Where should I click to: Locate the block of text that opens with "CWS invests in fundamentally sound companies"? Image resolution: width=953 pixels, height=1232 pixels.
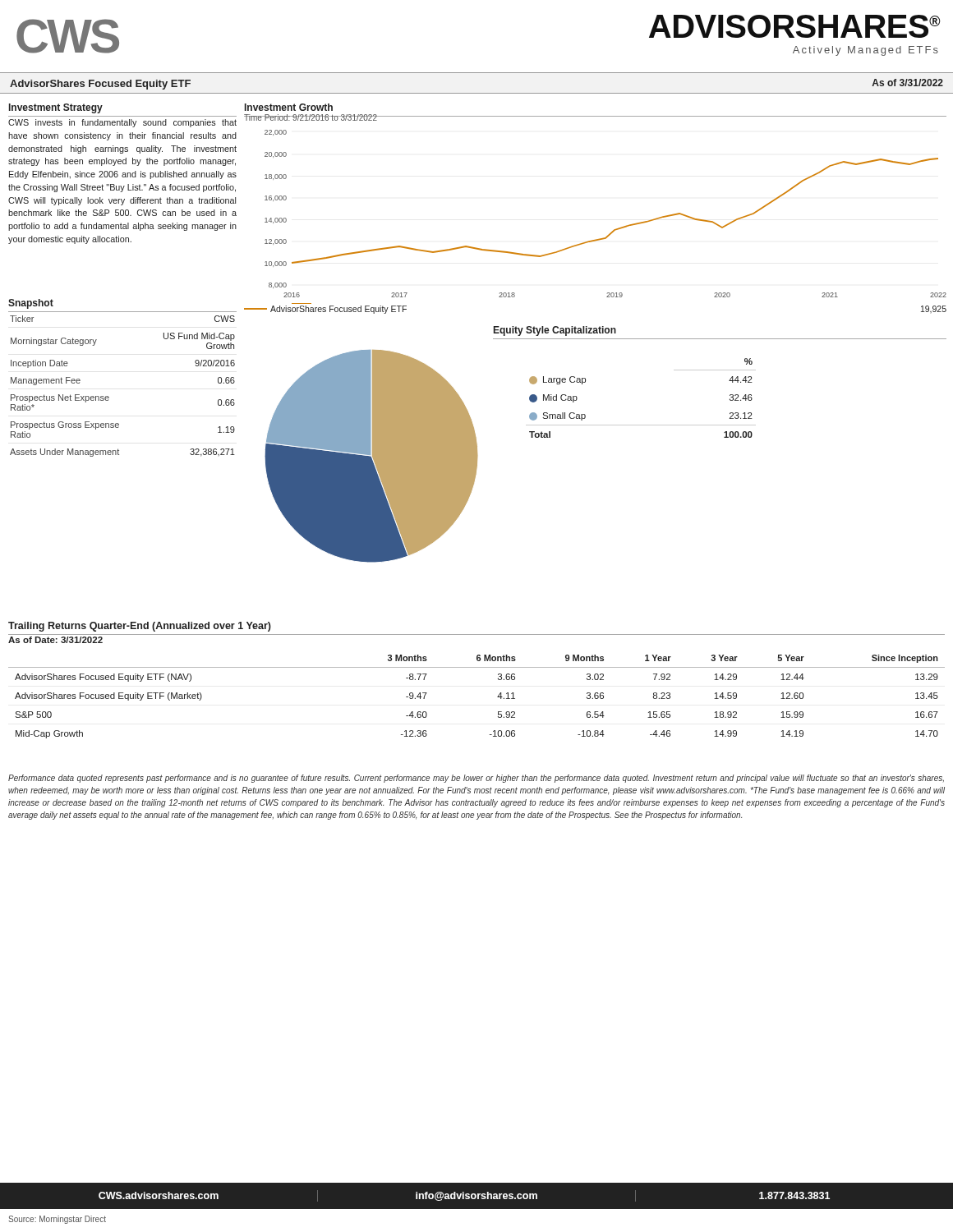click(122, 181)
